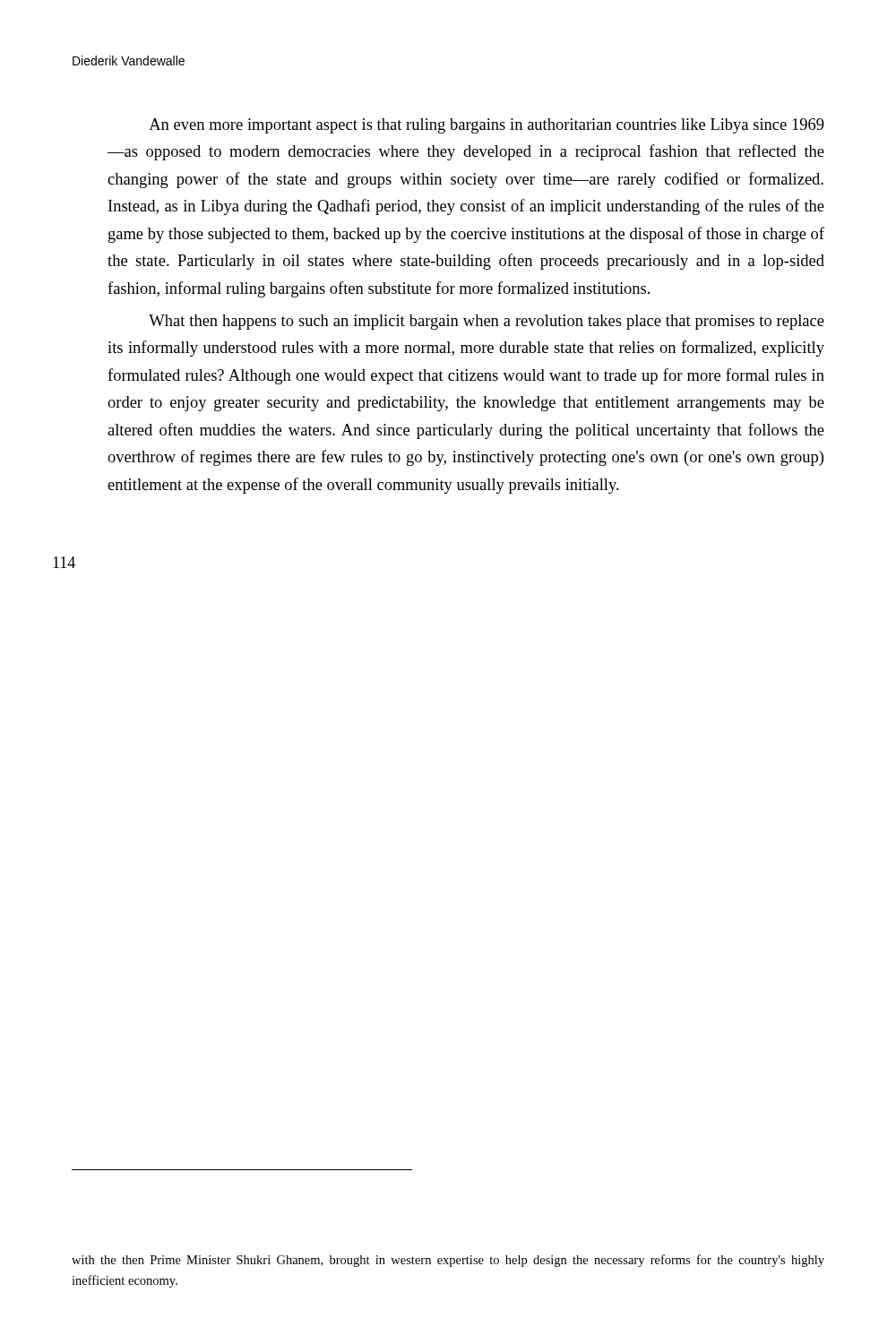Where is the passage that starts "An even more important aspect is"?

[466, 304]
